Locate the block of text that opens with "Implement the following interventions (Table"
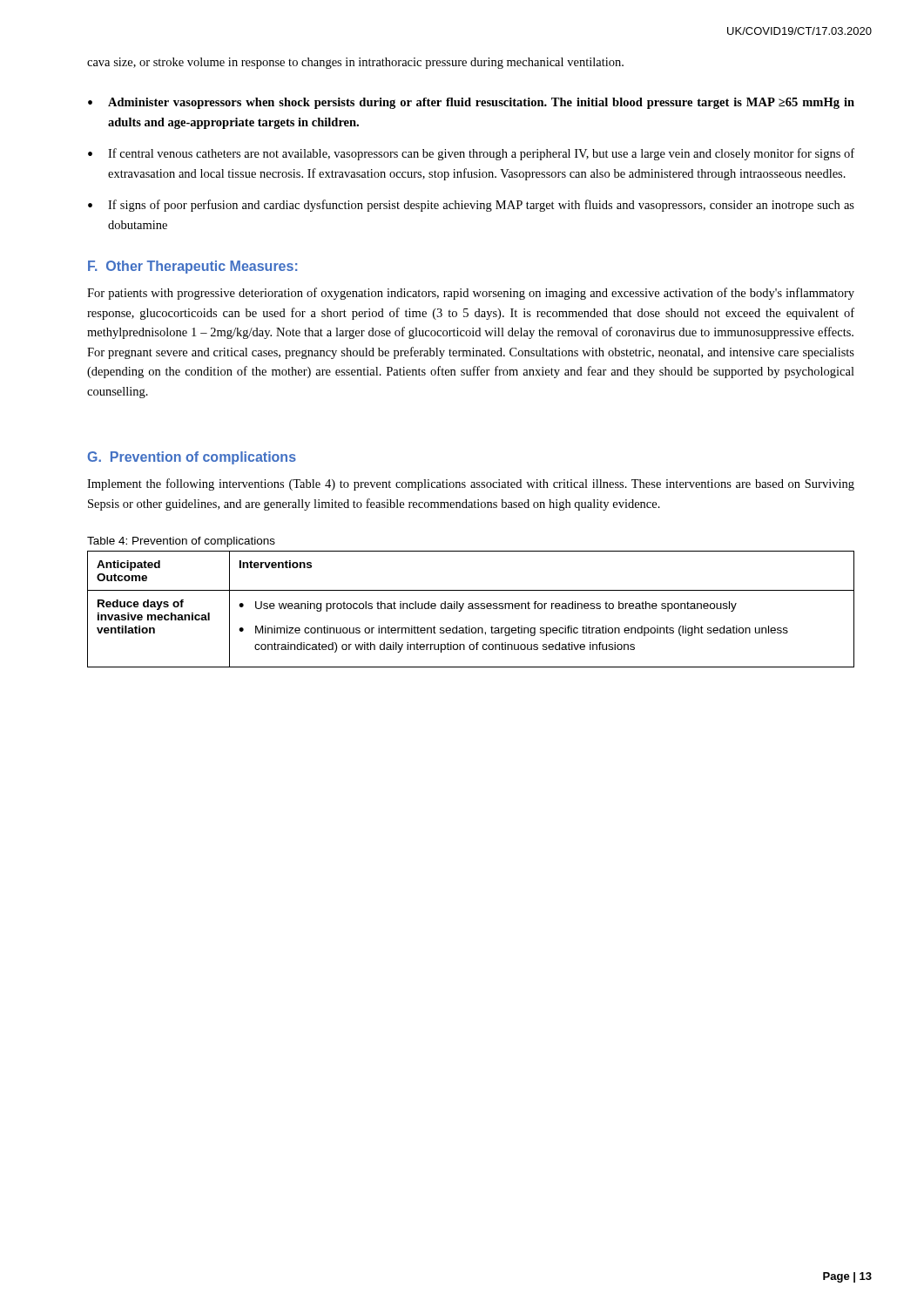Viewport: 924px width, 1307px height. pos(471,493)
